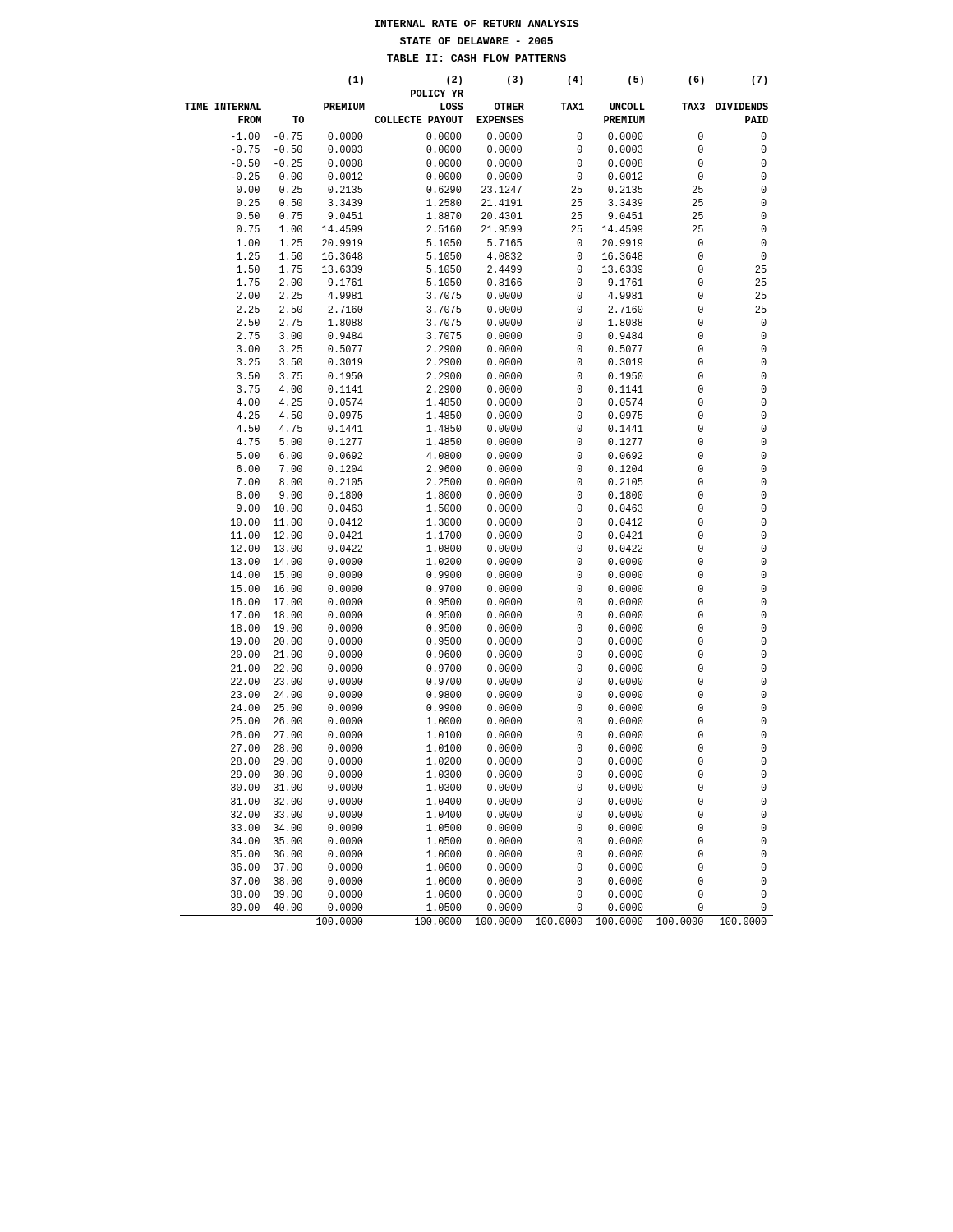This screenshot has height=1232, width=953.
Task: Click on the element starting "INTERNAL RATE OF RETURN ANALYSIS"
Action: (x=476, y=24)
